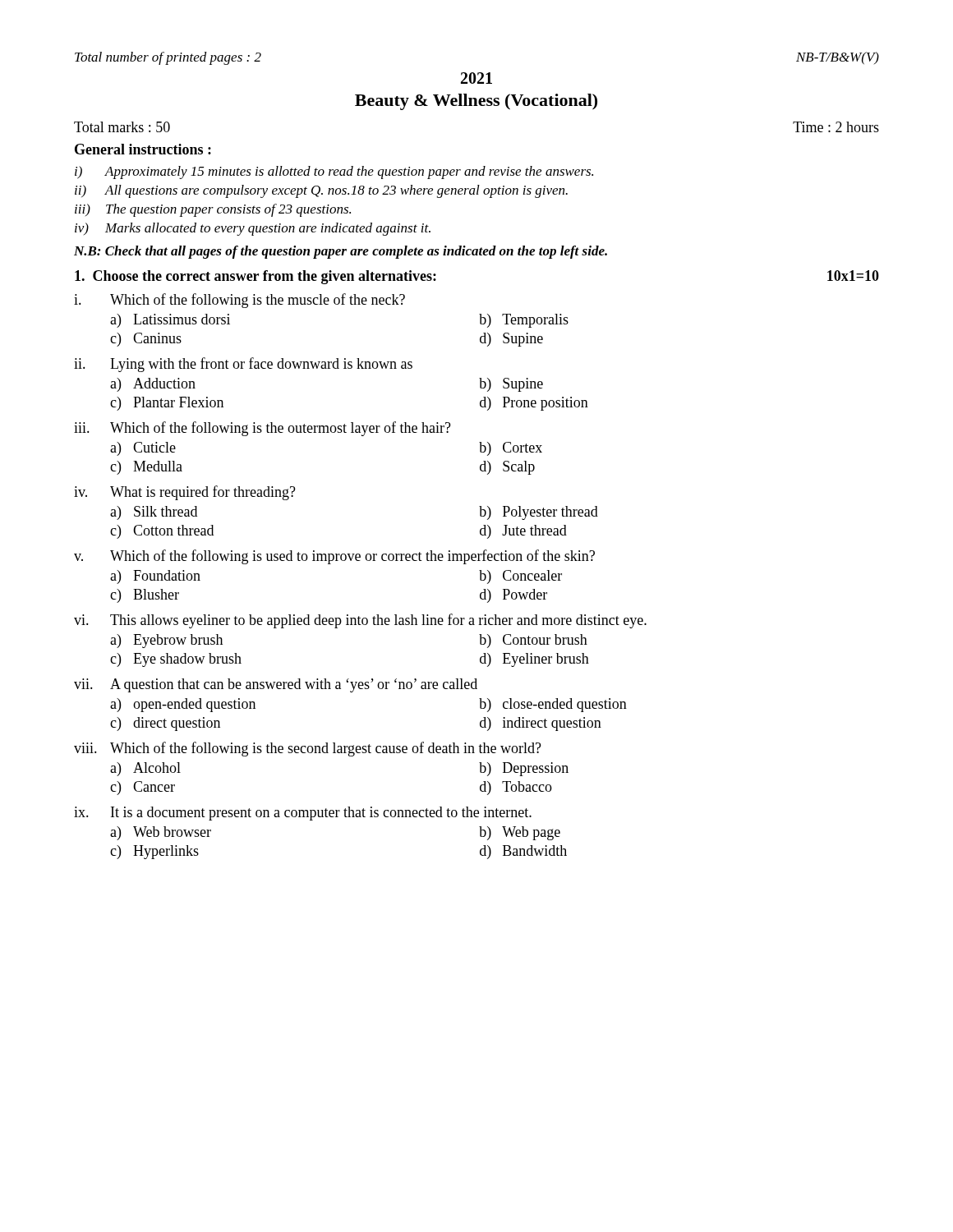The height and width of the screenshot is (1232, 953).
Task: Click on the list item with the text "iii) The question paper consists of"
Action: coord(213,210)
